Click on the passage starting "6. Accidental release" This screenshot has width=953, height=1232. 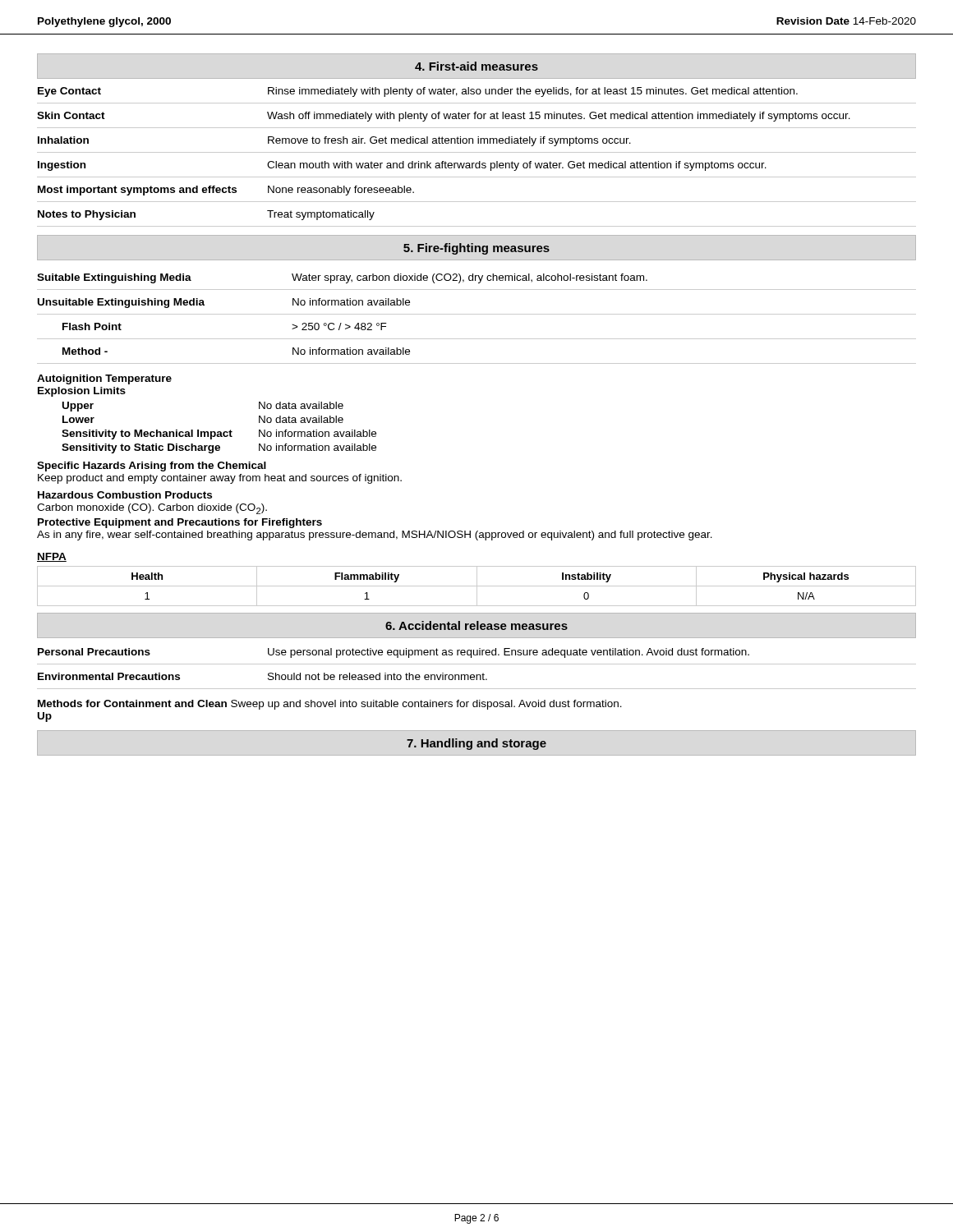pos(476,625)
